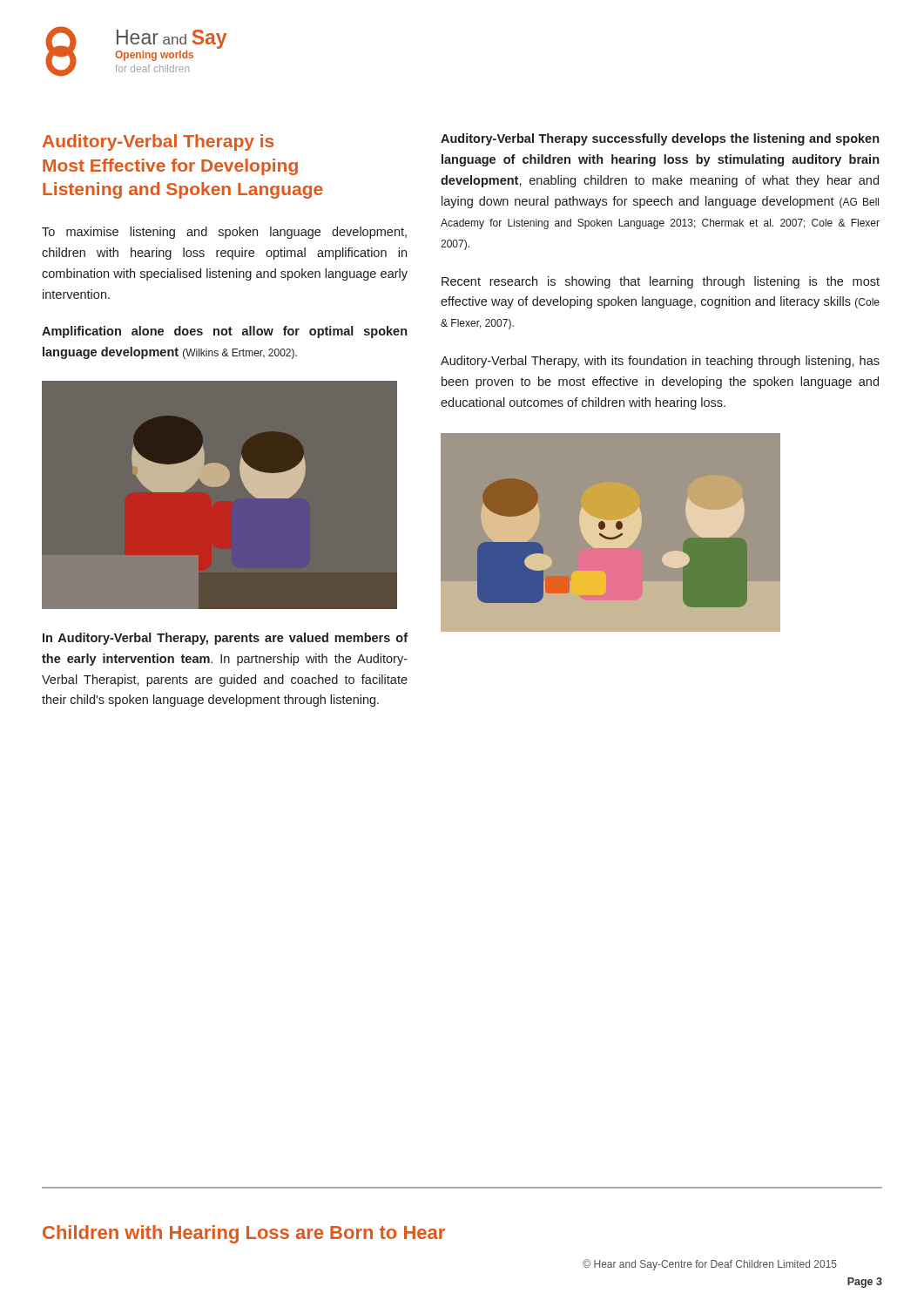Viewport: 924px width, 1307px height.
Task: Where is the passage that starts "In Auditory-Verbal Therapy, parents are valued members"?
Action: 225,669
